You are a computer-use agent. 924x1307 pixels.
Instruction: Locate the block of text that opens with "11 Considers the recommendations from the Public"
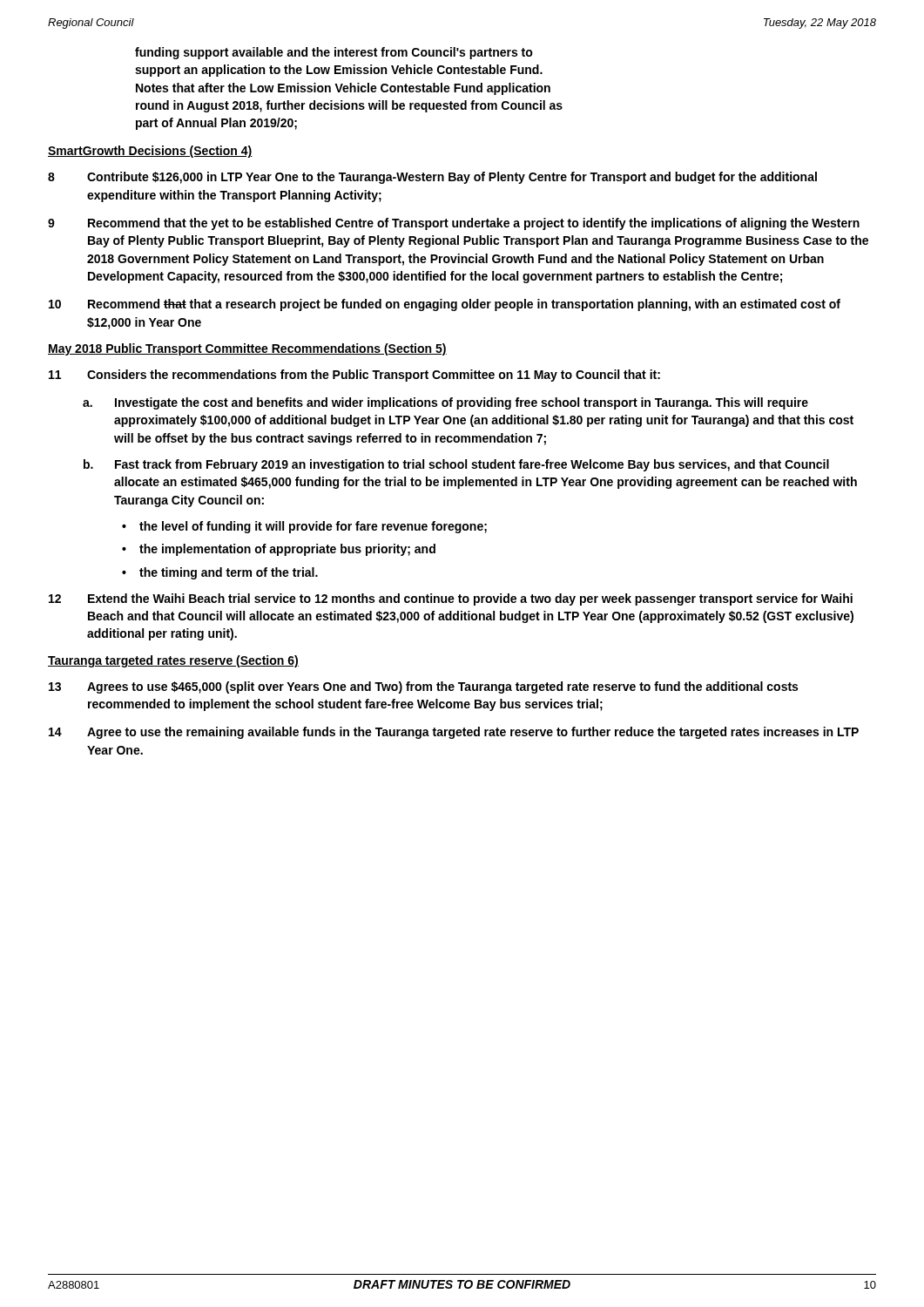point(462,375)
